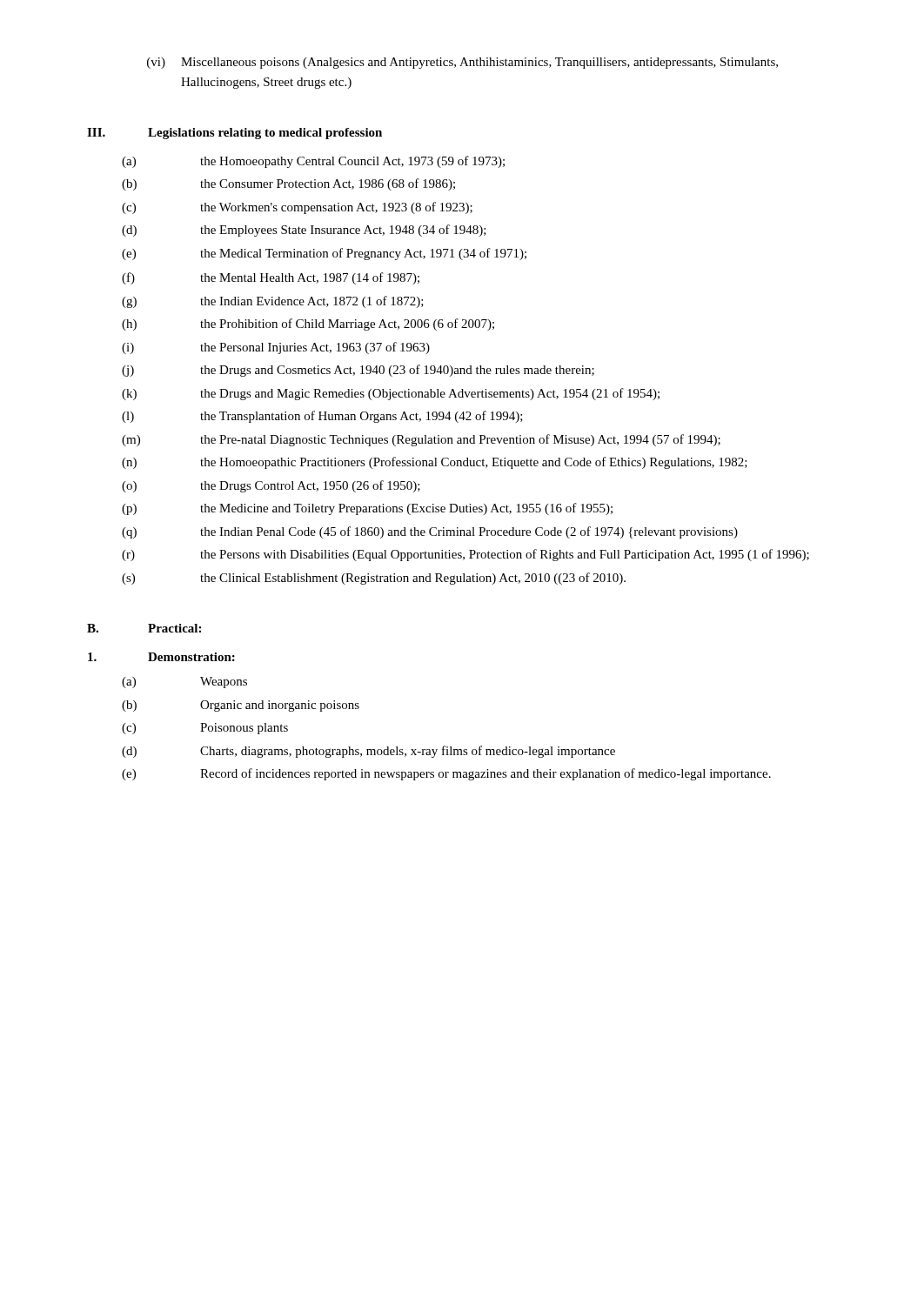Locate the text block starting "(r) the Persons with Disabilities (Equal Opportunities,"
The height and width of the screenshot is (1305, 924).
click(x=462, y=554)
